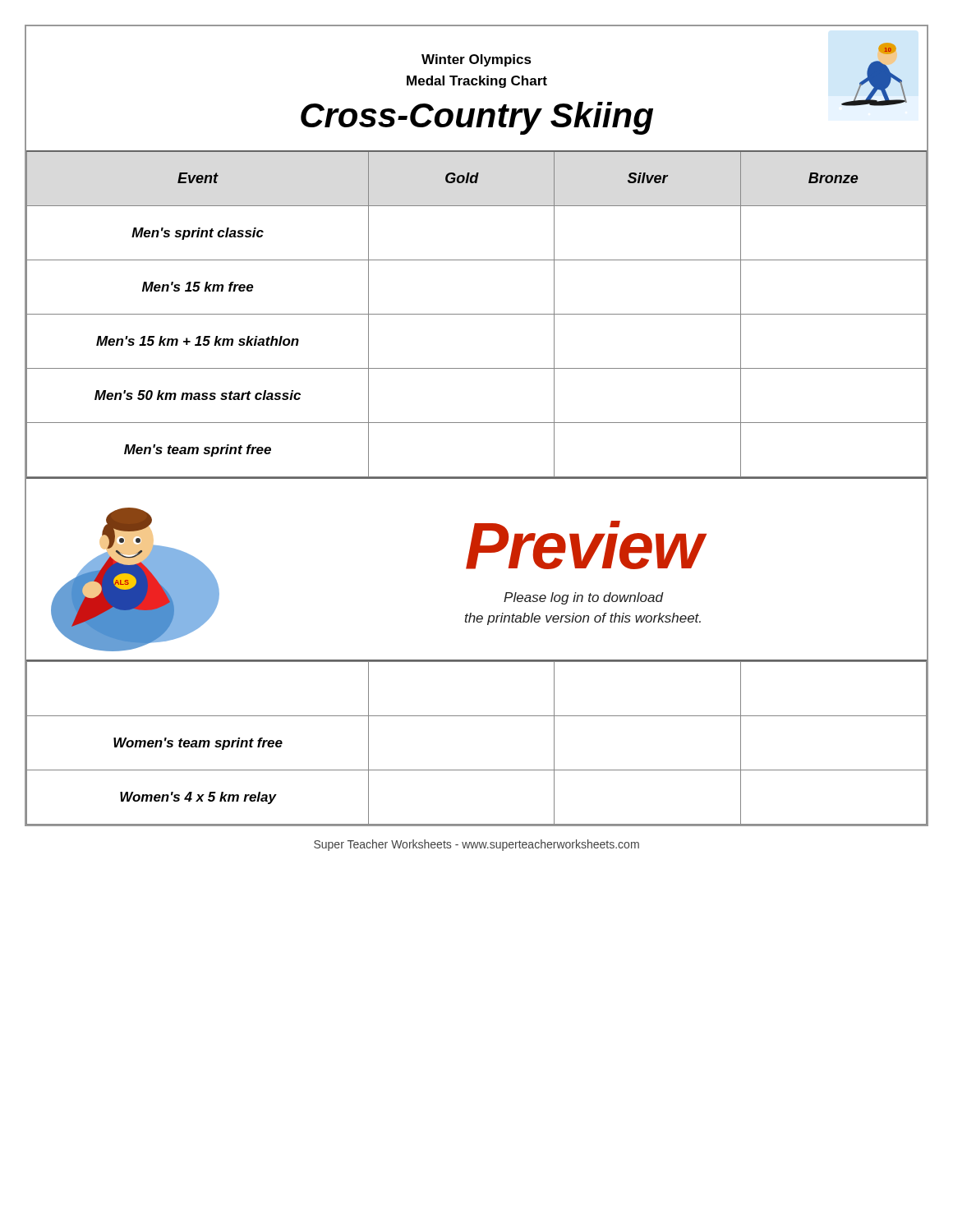
Task: Locate the table with the text "Women's team sprint"
Action: coord(476,743)
